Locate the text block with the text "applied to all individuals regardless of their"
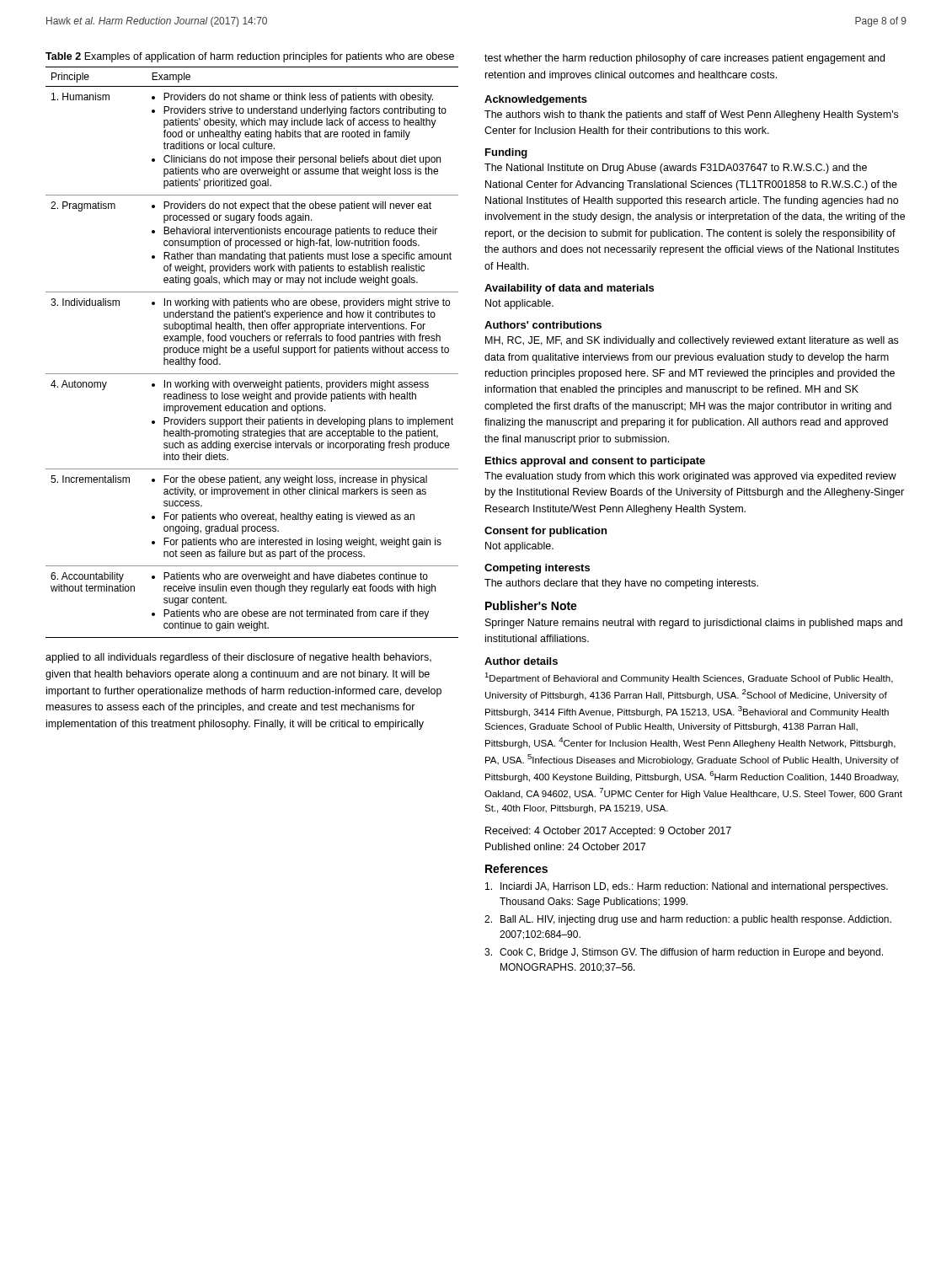 pyautogui.click(x=244, y=691)
